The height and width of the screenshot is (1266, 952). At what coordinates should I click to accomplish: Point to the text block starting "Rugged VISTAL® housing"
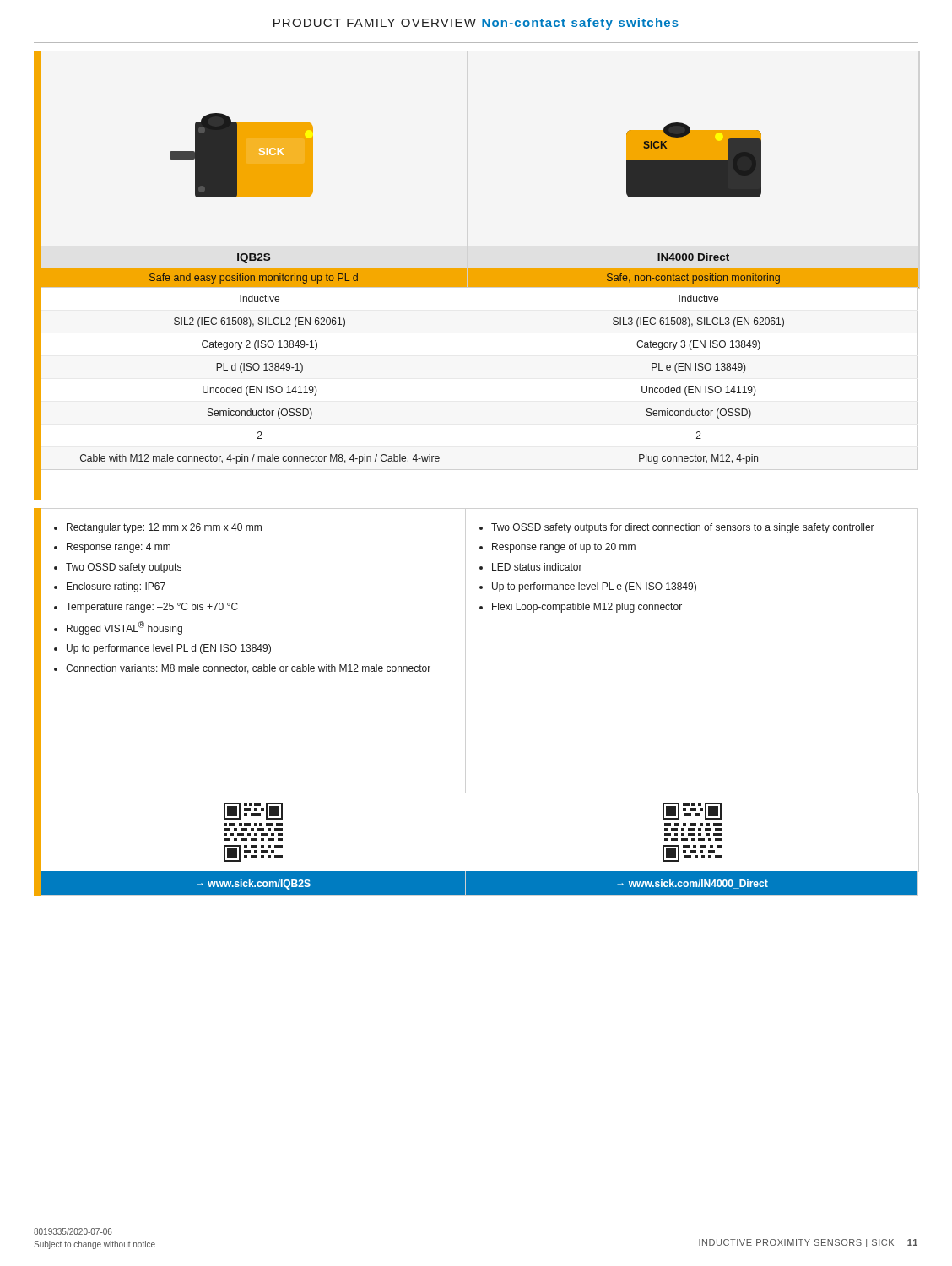124,627
